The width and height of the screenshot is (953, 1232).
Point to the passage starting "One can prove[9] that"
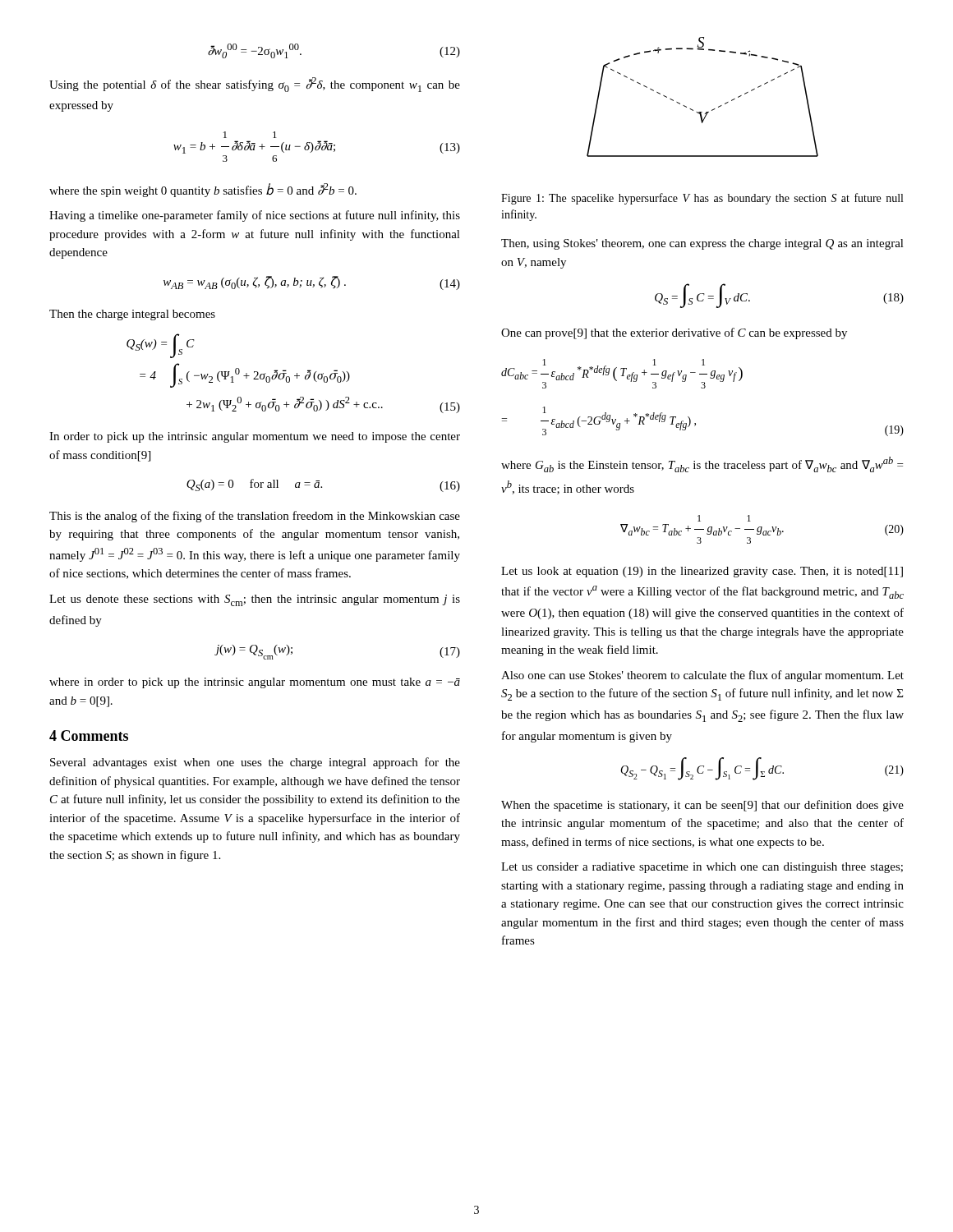point(674,332)
